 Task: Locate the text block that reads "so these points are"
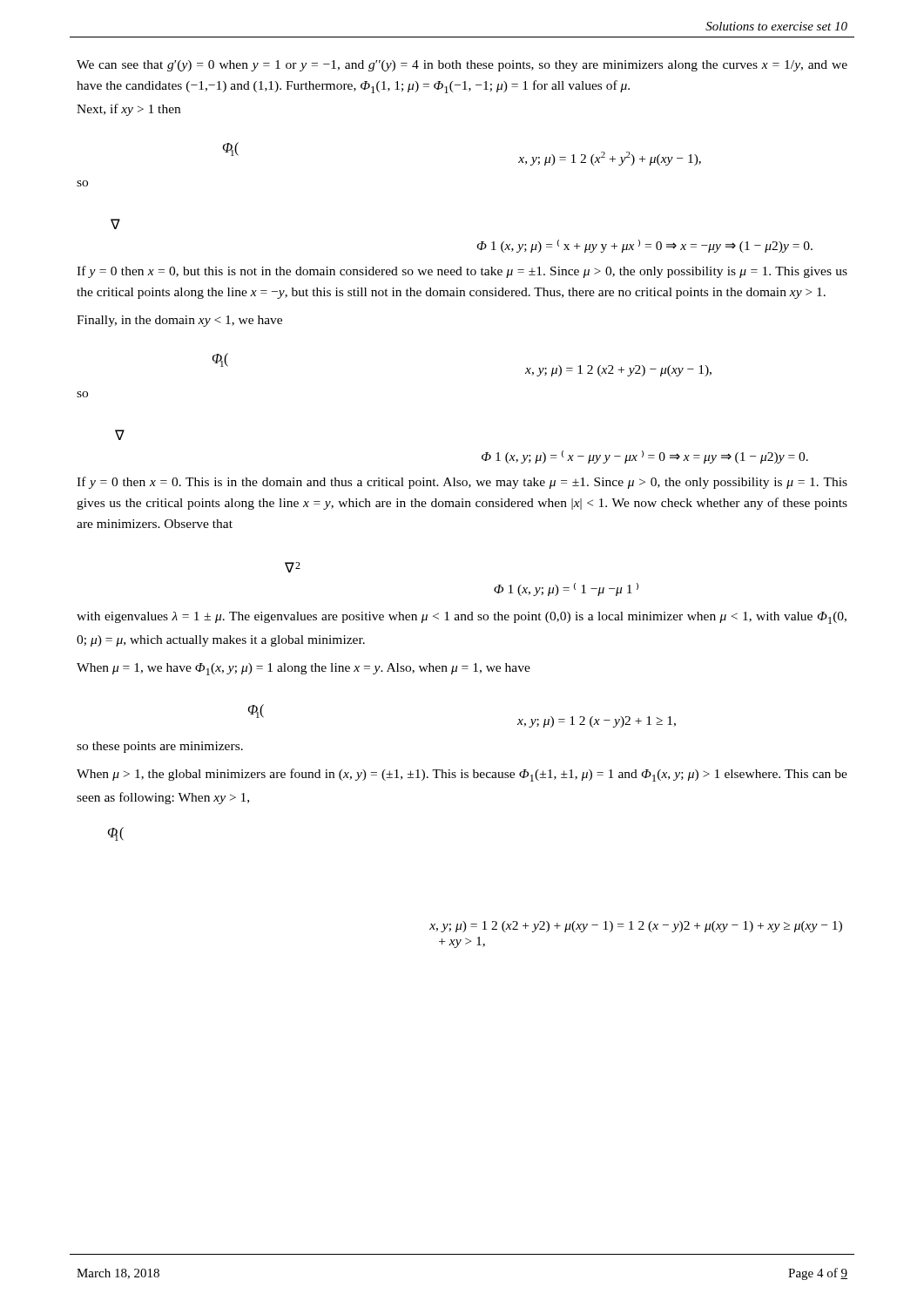[x=160, y=745]
